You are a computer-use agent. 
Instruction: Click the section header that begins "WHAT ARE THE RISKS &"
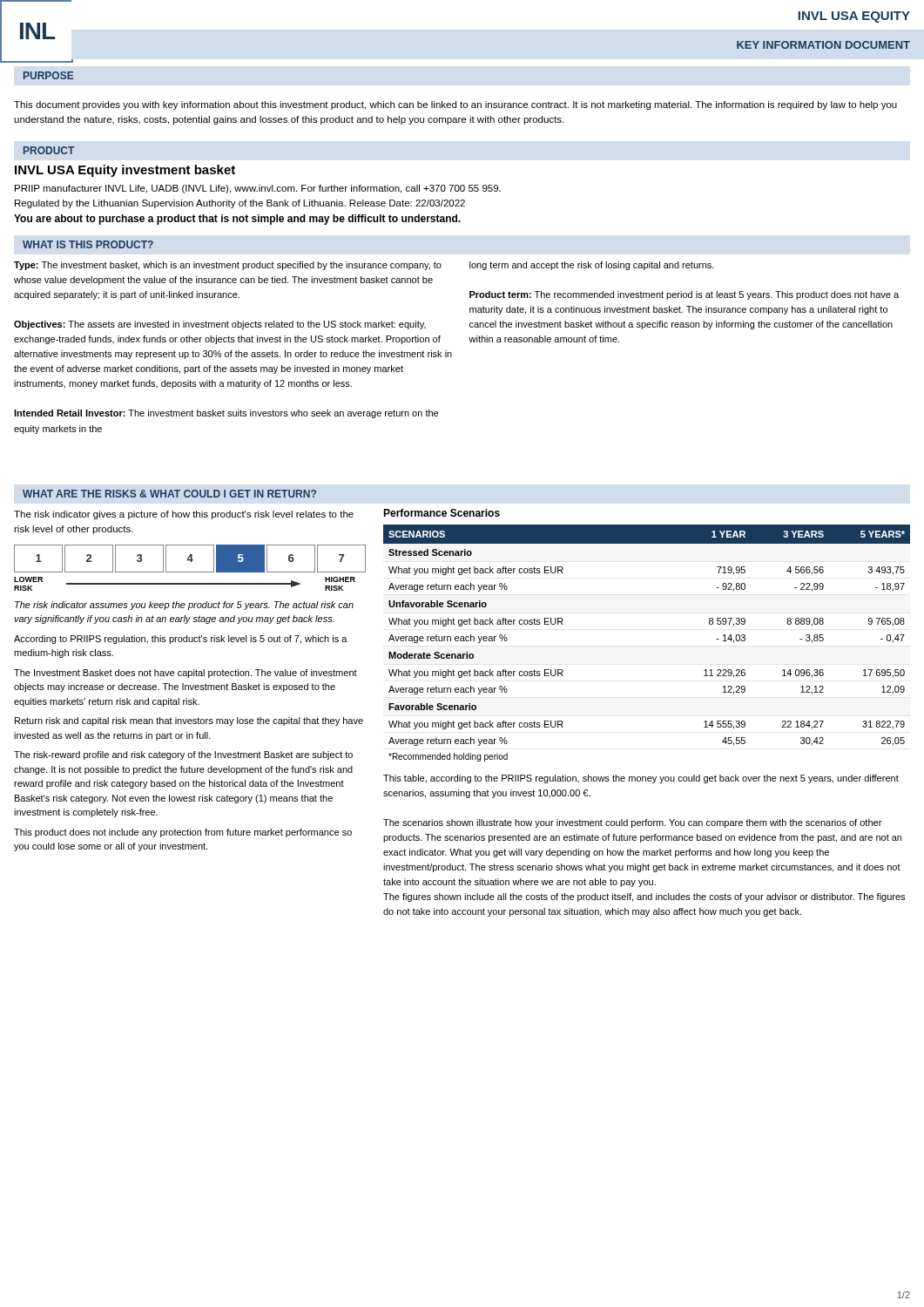169,494
